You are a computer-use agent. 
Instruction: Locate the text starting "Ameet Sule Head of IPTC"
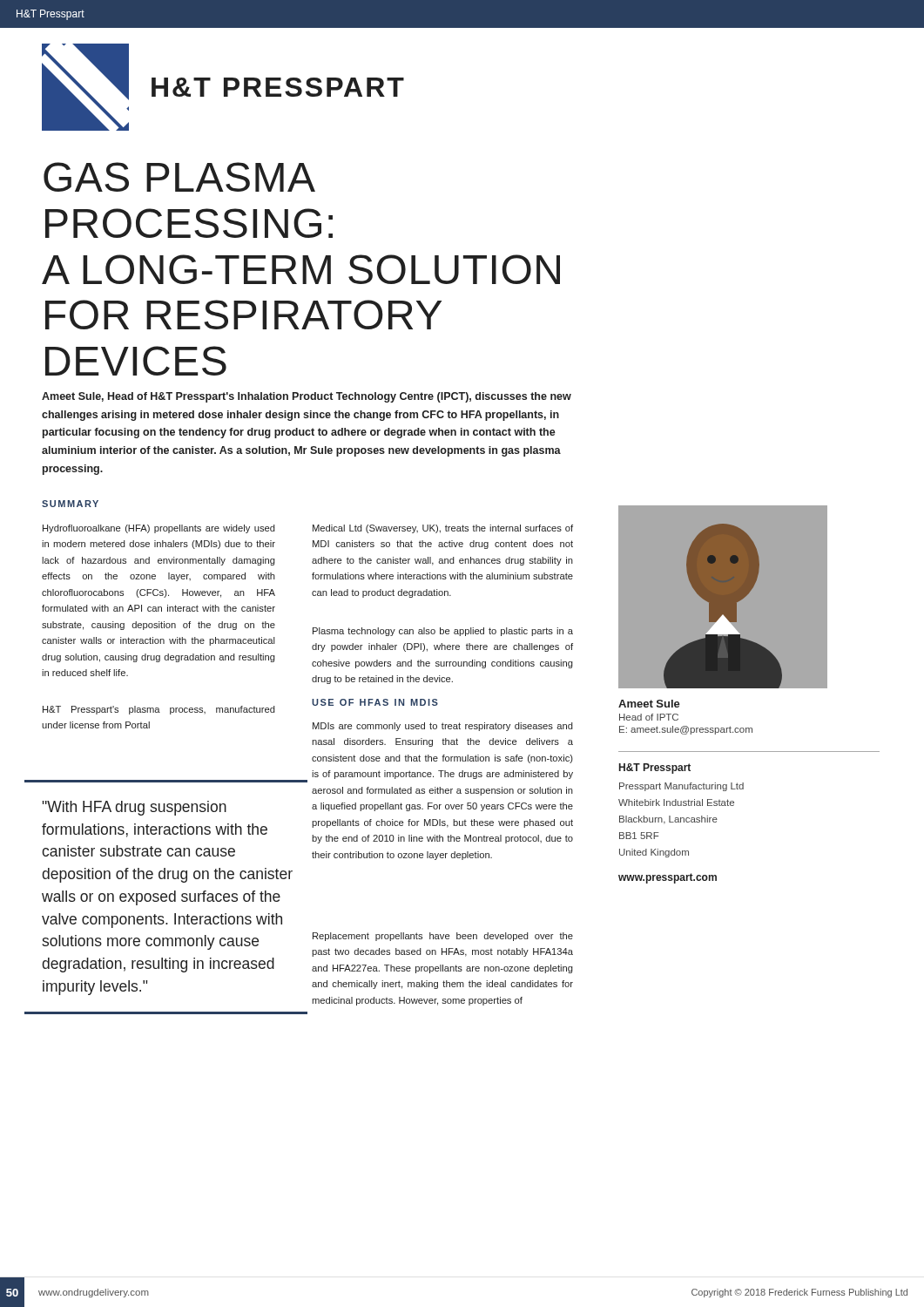[x=749, y=716]
